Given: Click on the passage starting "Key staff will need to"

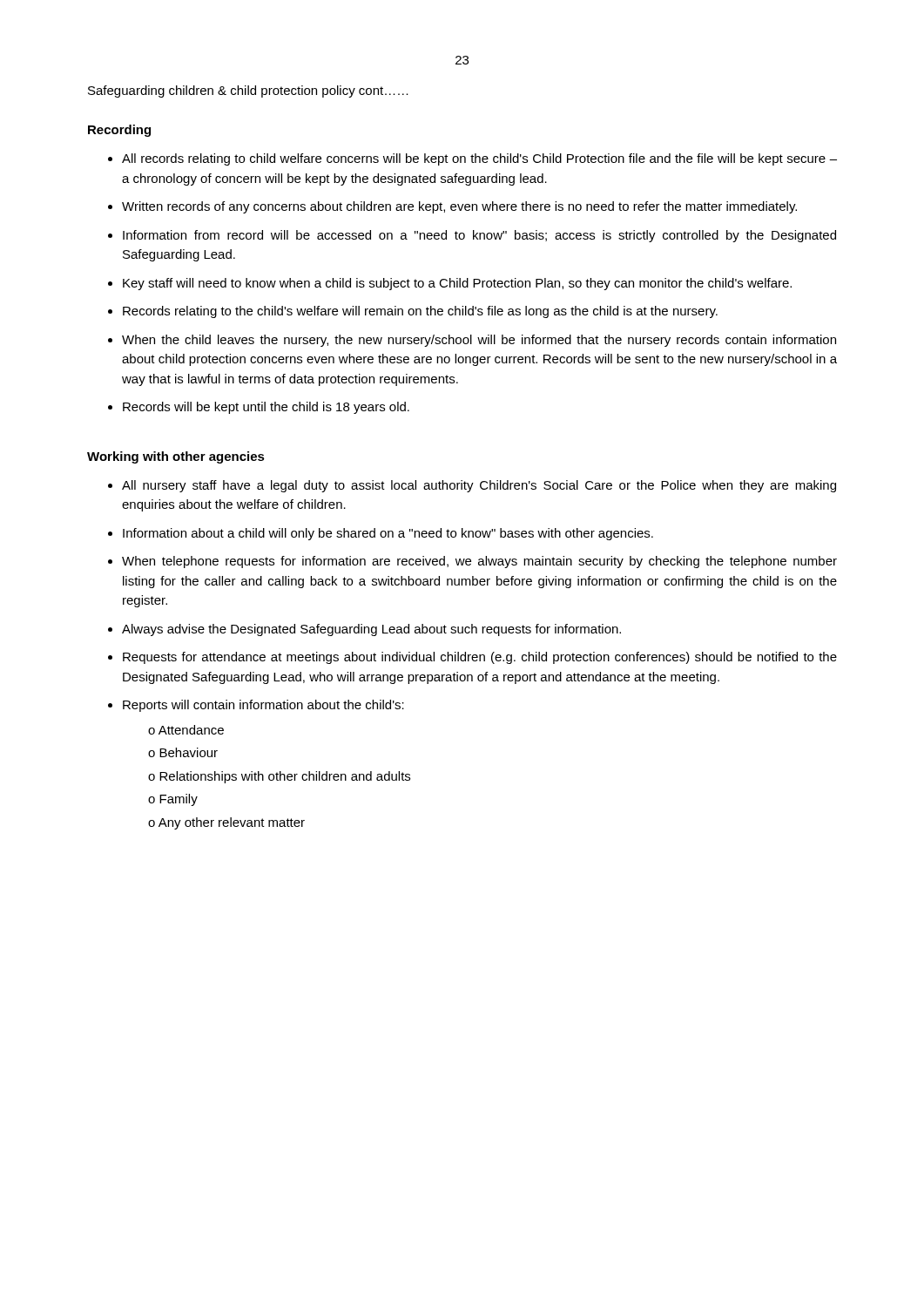Looking at the screenshot, I should (457, 282).
